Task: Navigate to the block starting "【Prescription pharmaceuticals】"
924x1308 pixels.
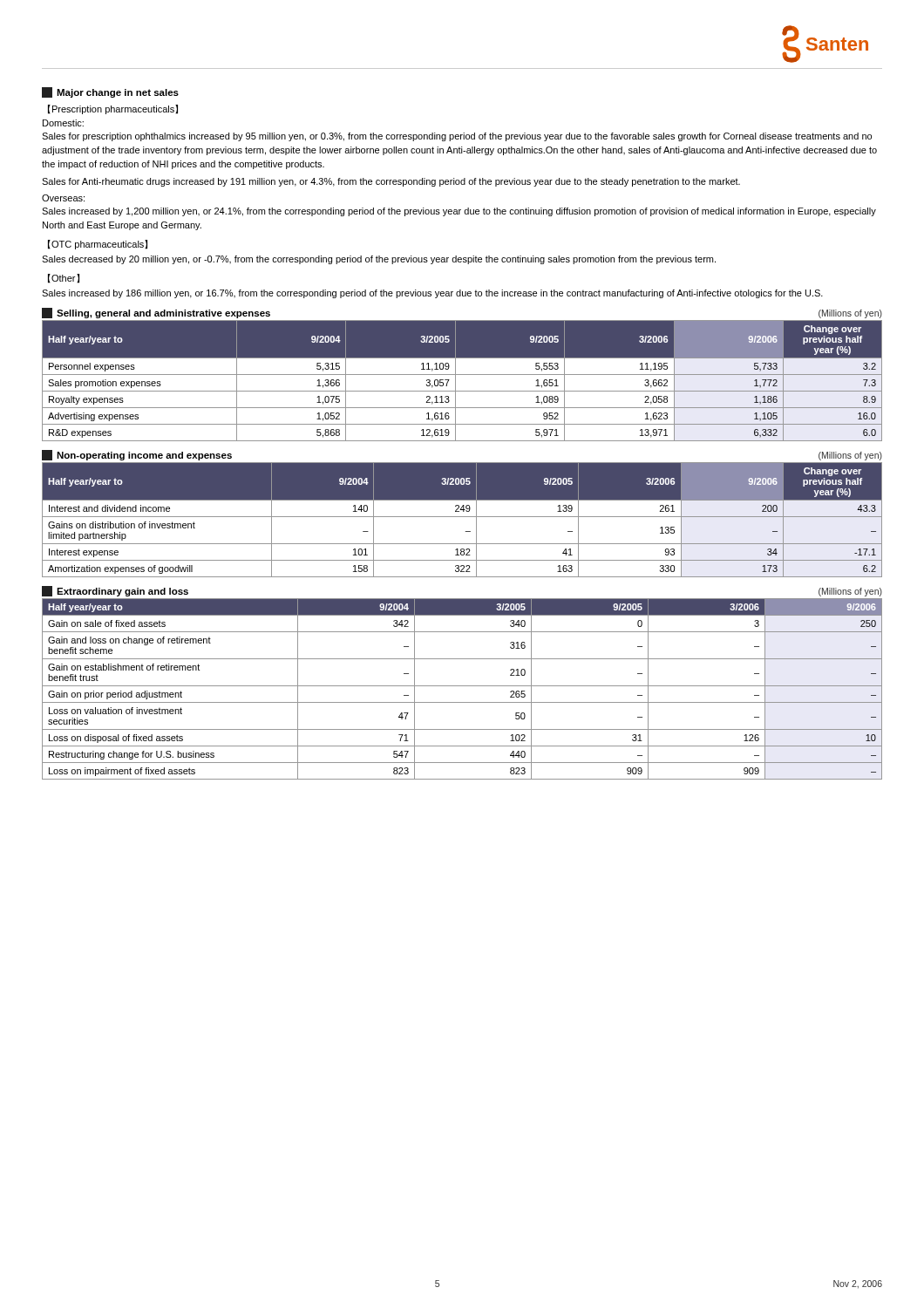Action: (113, 109)
